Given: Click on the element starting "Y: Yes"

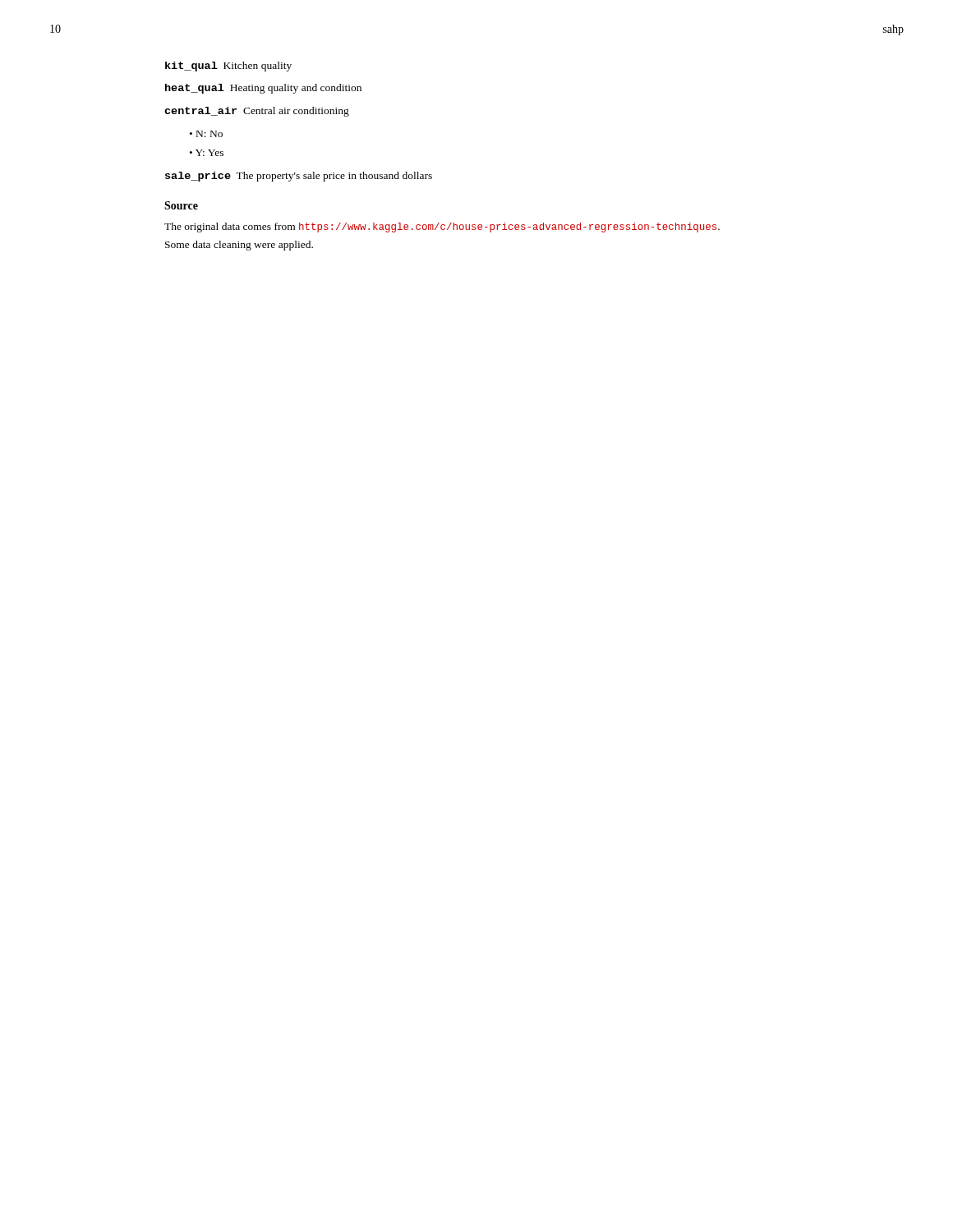Looking at the screenshot, I should pos(209,152).
